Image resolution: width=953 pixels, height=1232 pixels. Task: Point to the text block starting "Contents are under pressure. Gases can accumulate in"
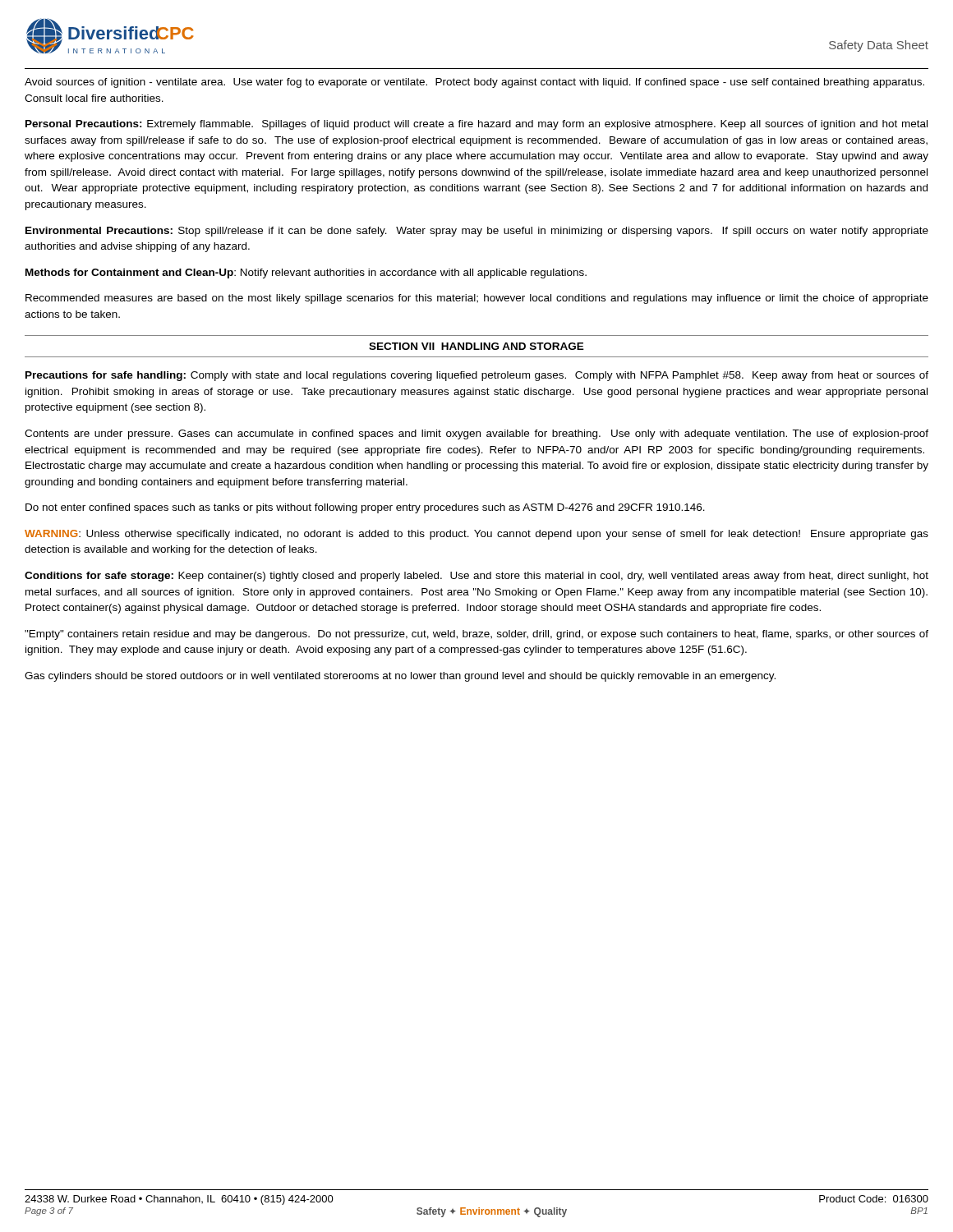click(476, 457)
